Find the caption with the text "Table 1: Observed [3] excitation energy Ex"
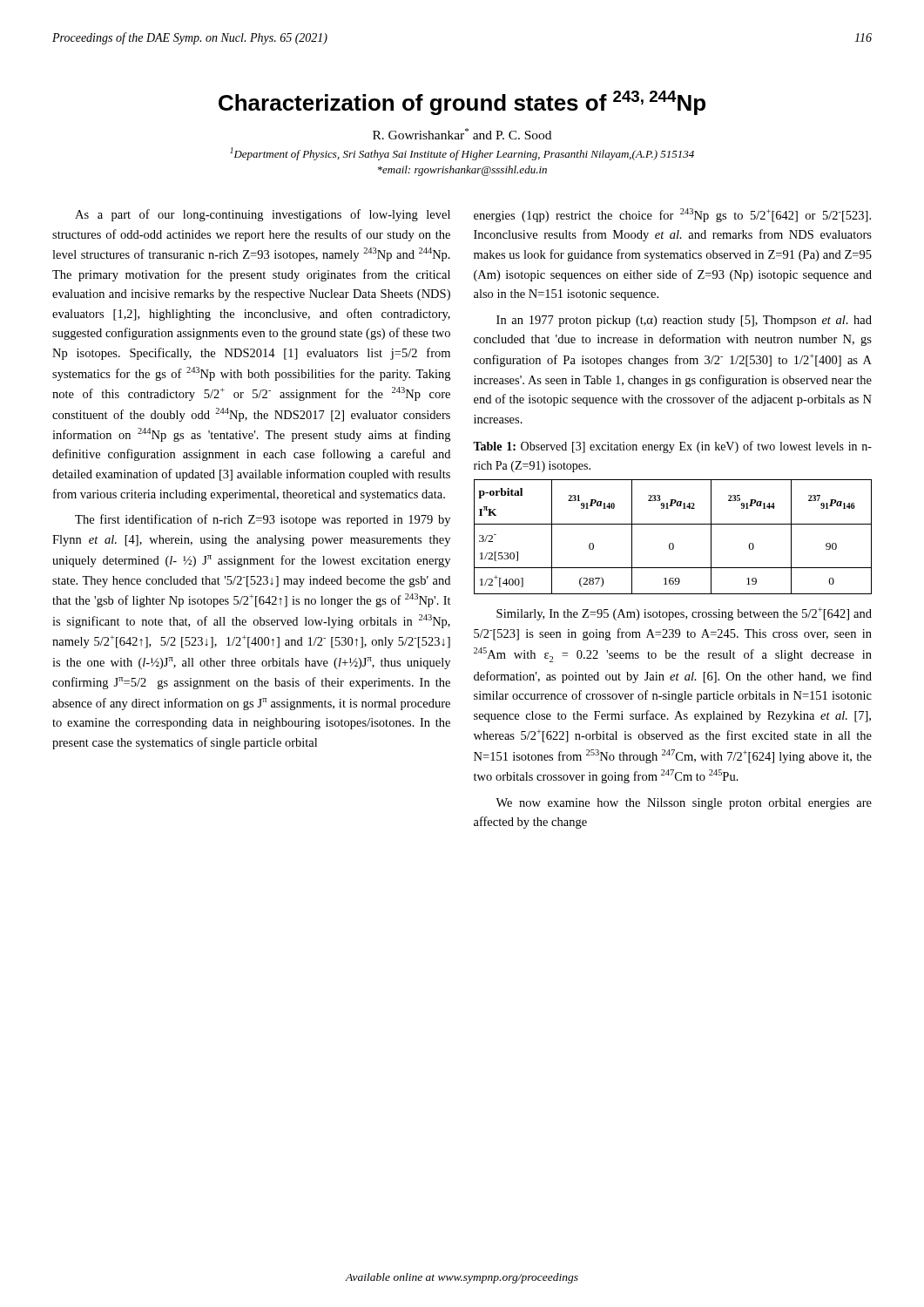Viewport: 924px width, 1307px height. (x=673, y=456)
